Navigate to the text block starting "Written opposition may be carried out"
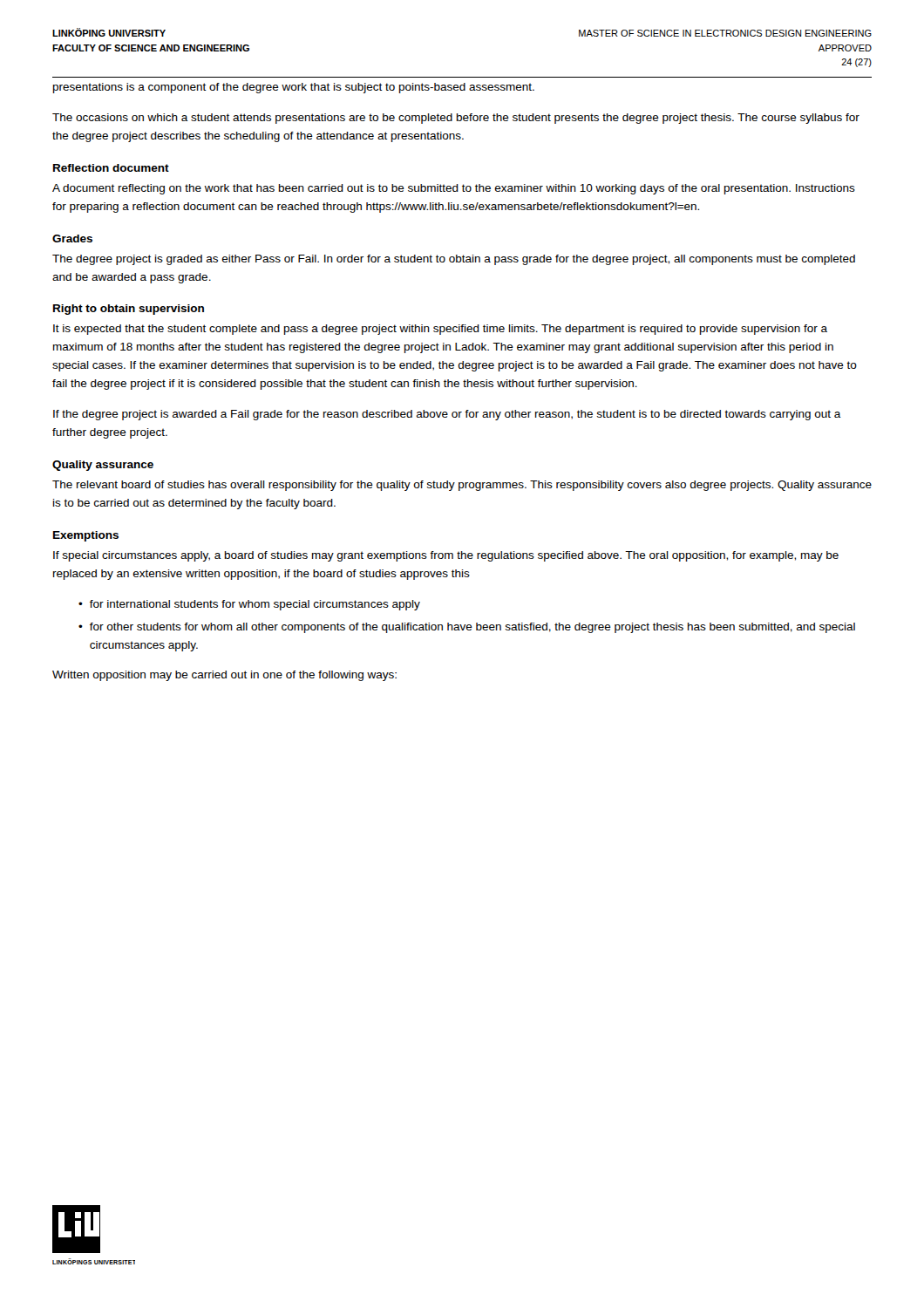Screen dimensions: 1308x924 (225, 675)
